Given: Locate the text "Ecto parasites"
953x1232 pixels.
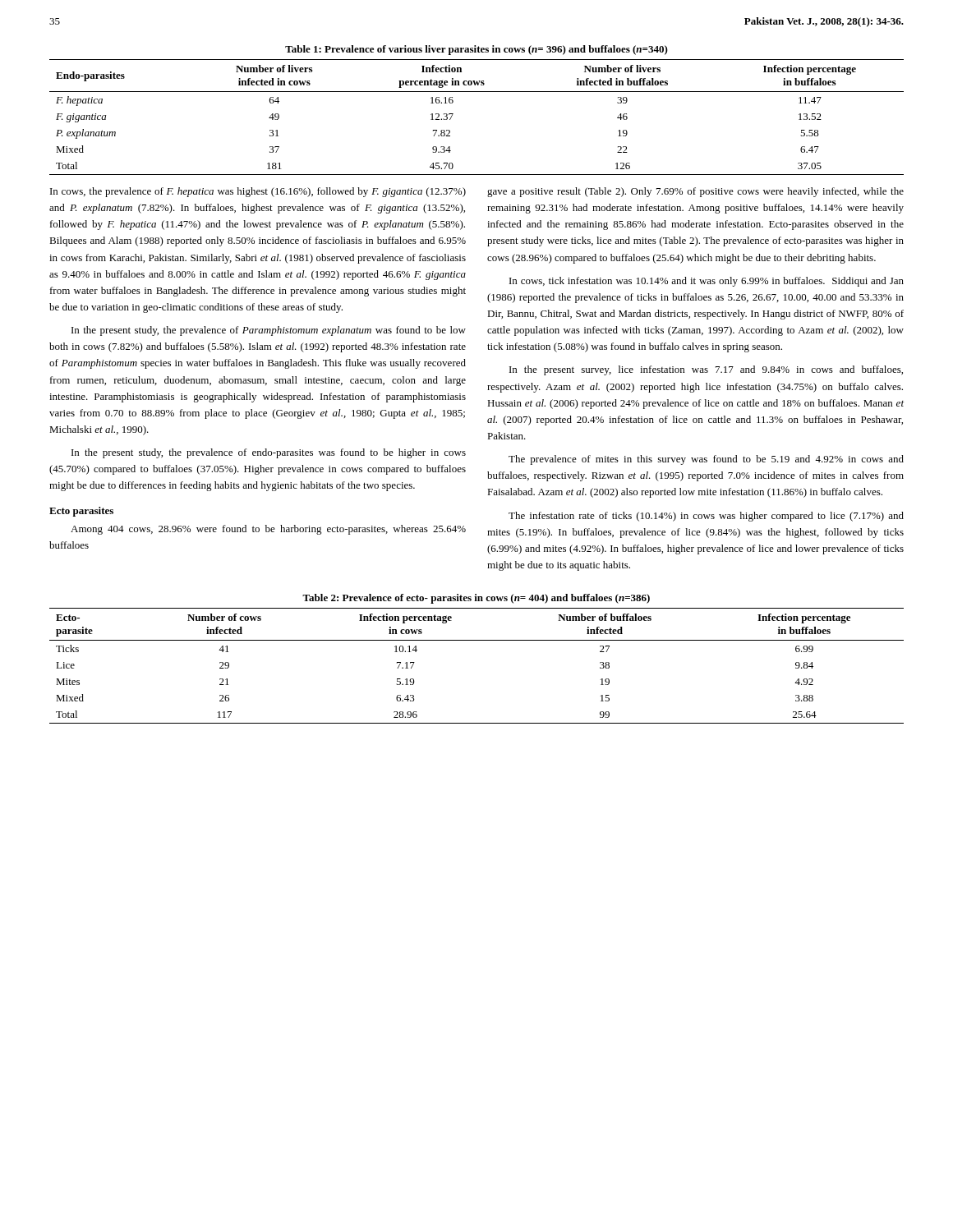Looking at the screenshot, I should click(81, 510).
